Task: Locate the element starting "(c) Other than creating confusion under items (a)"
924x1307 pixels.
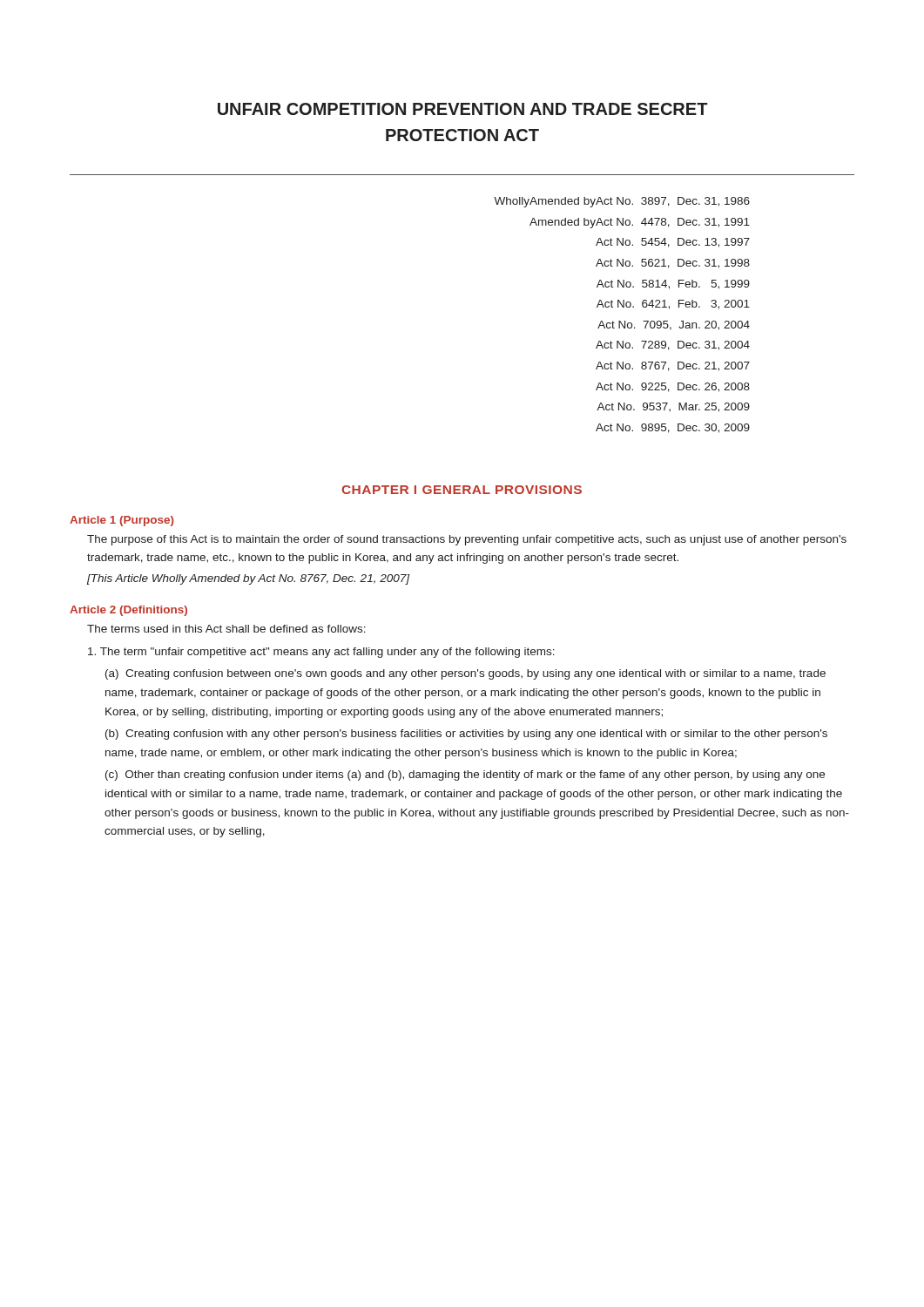Action: pyautogui.click(x=477, y=803)
